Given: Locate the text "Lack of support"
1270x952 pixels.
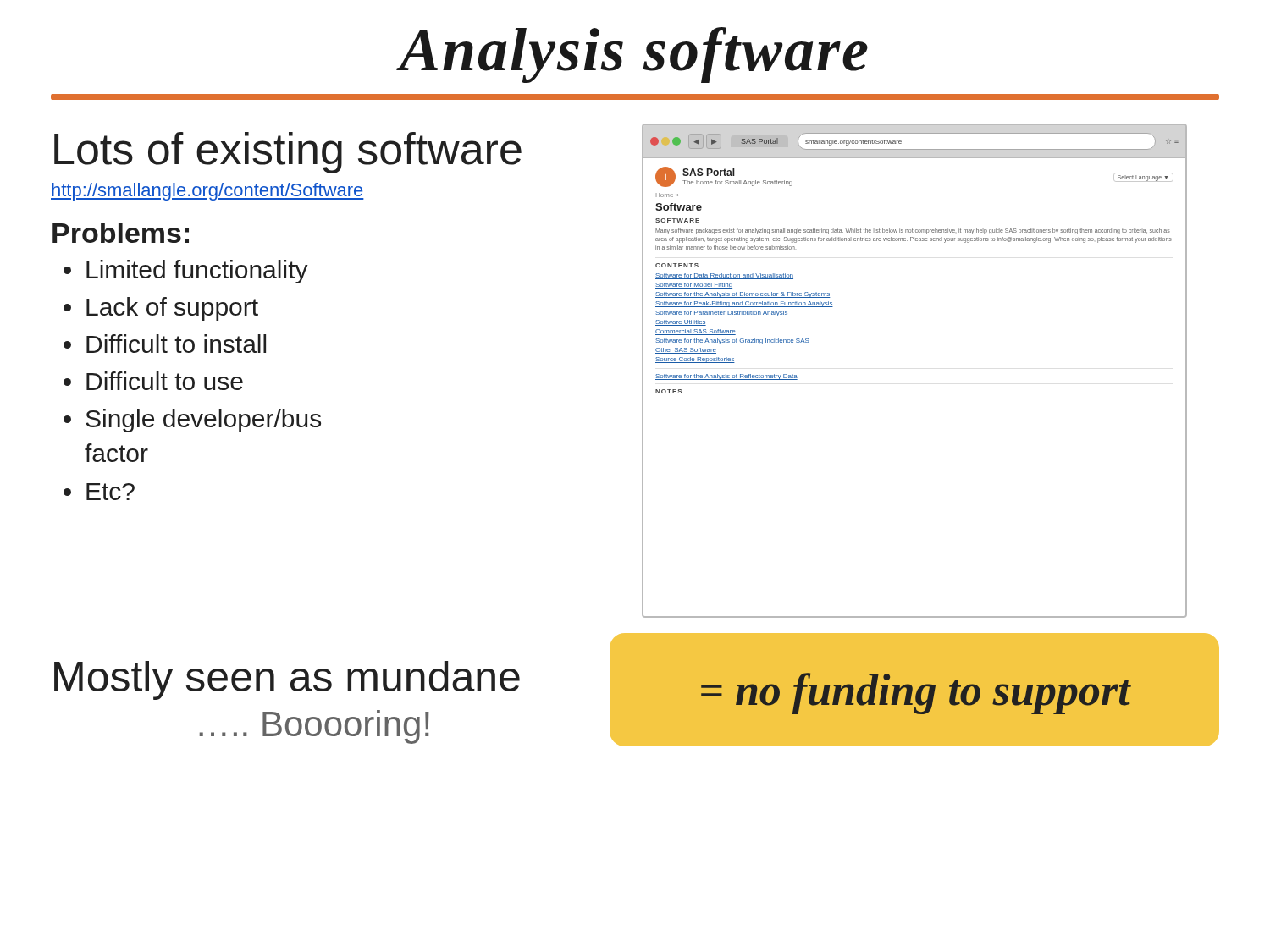Looking at the screenshot, I should point(172,309).
